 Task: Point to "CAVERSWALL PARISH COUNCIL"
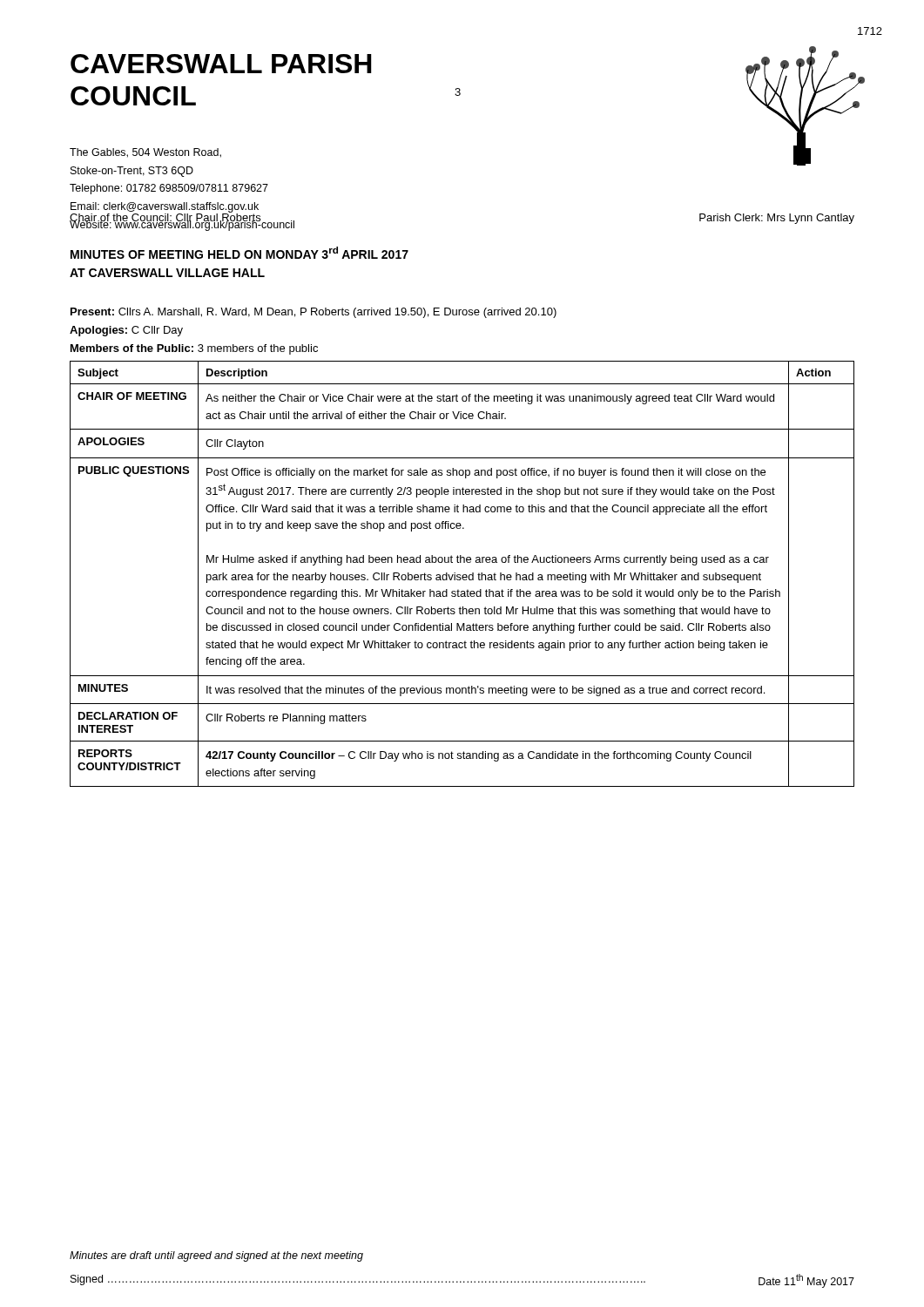257,80
